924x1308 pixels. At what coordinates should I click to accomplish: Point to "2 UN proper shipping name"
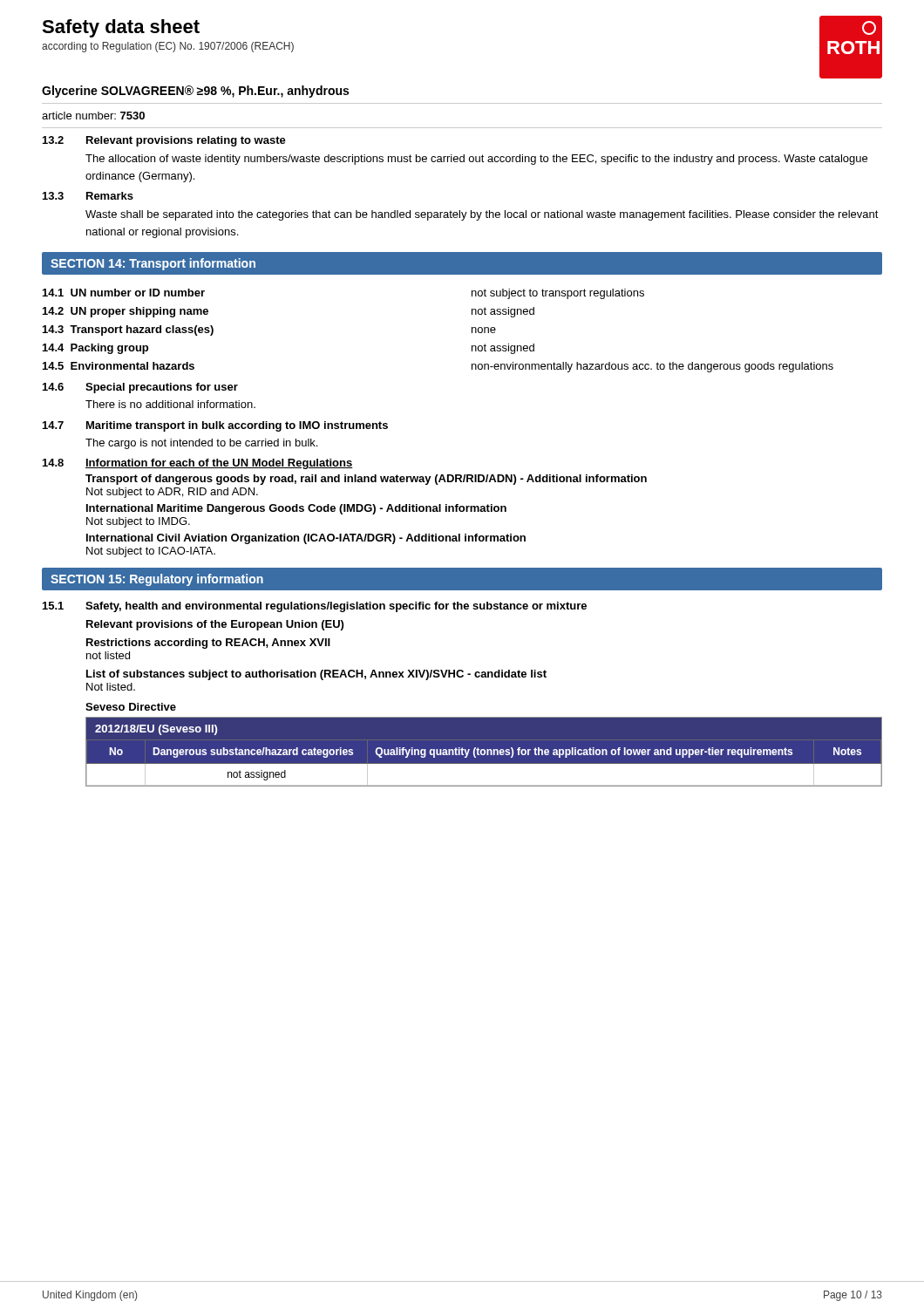[125, 311]
